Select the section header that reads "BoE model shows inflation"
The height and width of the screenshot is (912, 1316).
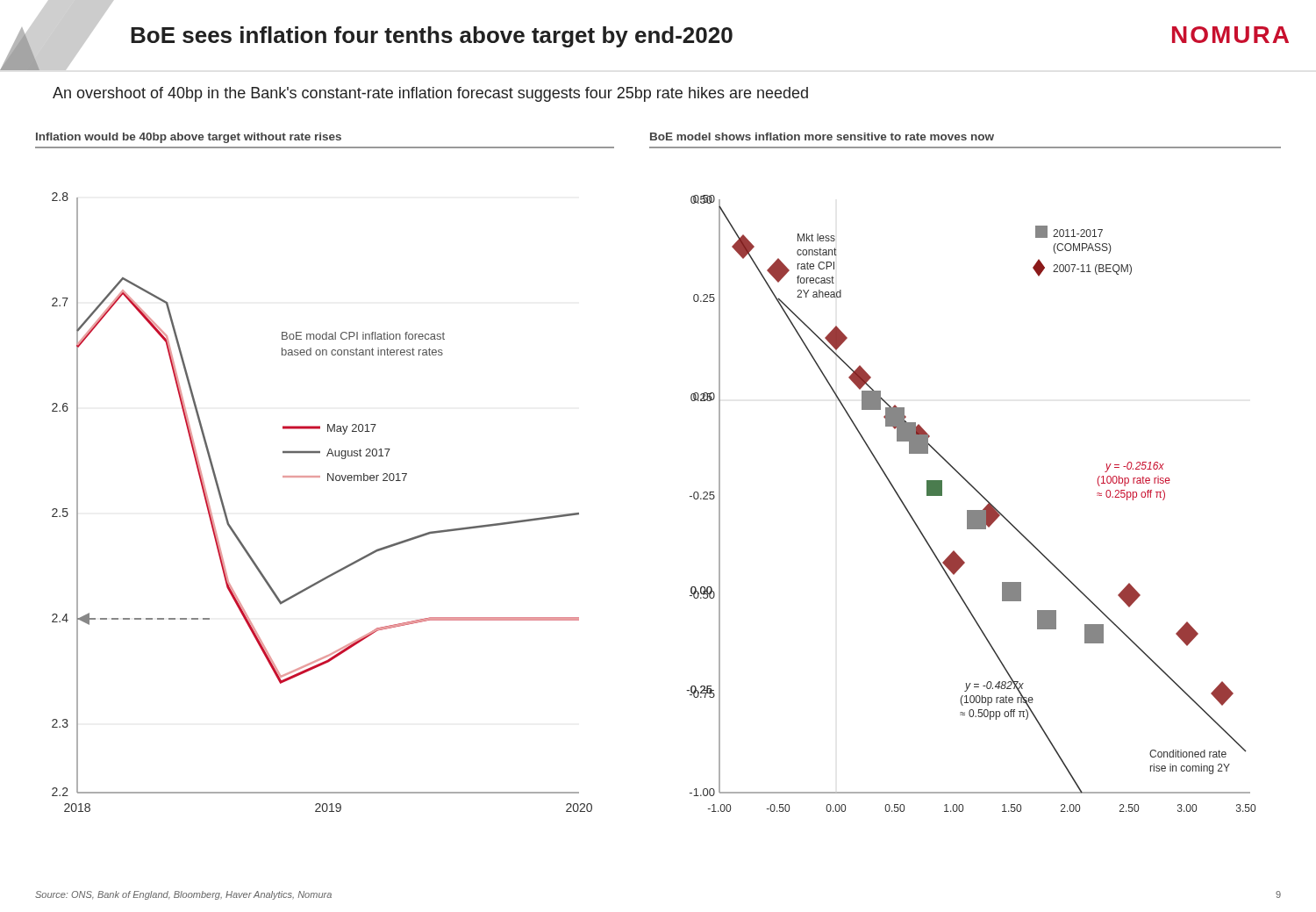tap(822, 136)
